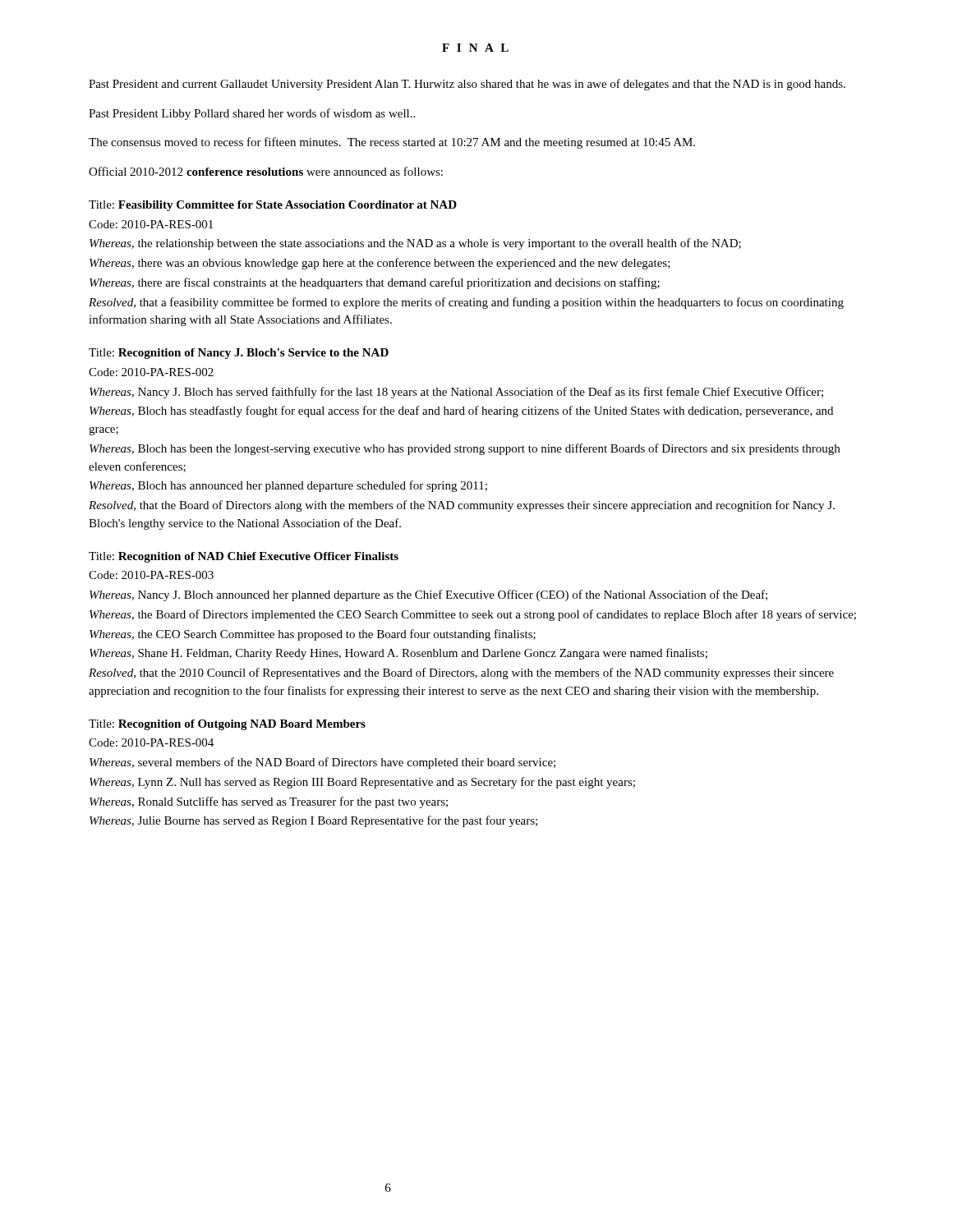Where is the passage that starts "Whereas, Bloch has announced her planned departure"?

point(288,486)
